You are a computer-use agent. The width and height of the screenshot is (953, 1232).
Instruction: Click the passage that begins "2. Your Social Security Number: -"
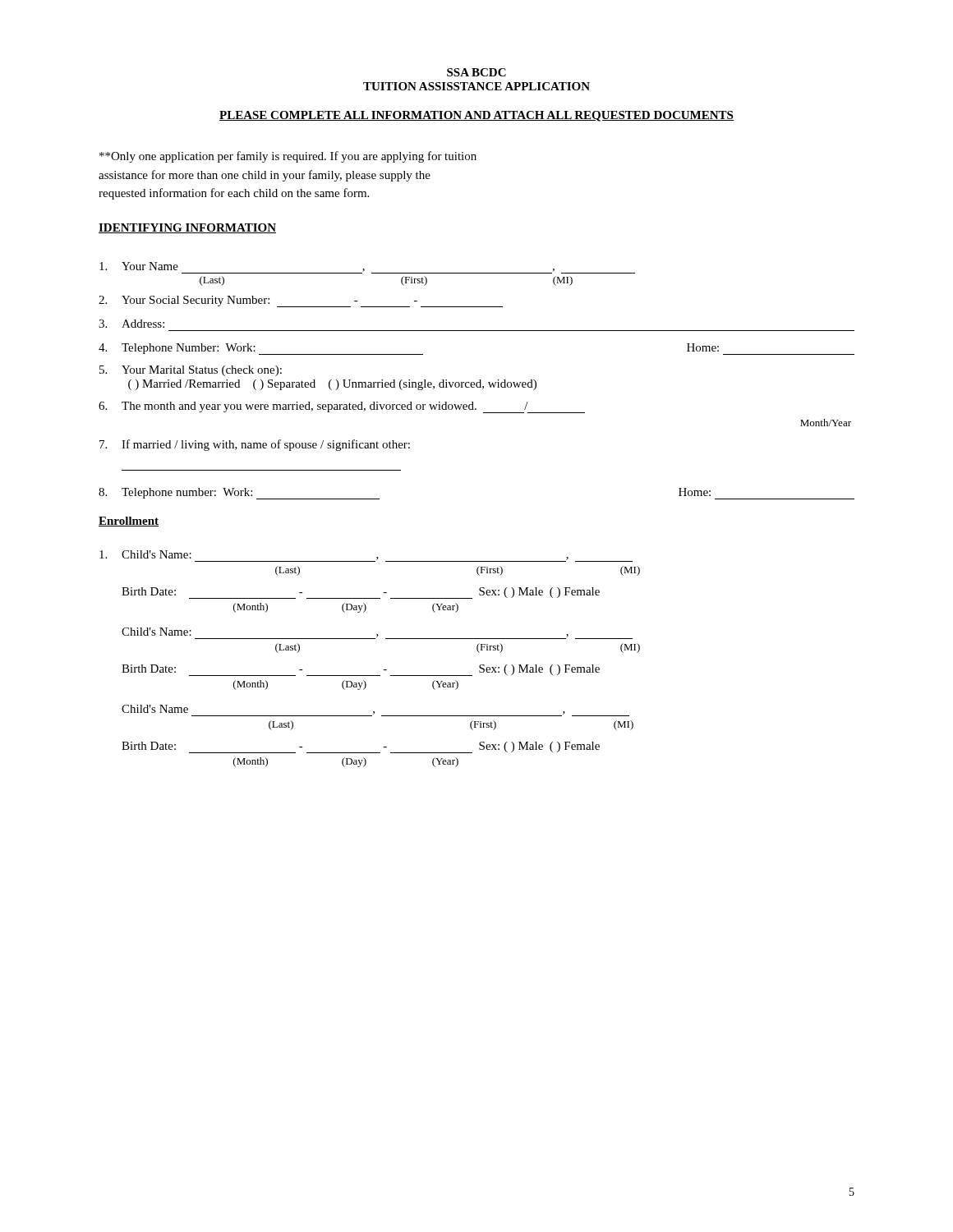tap(301, 299)
